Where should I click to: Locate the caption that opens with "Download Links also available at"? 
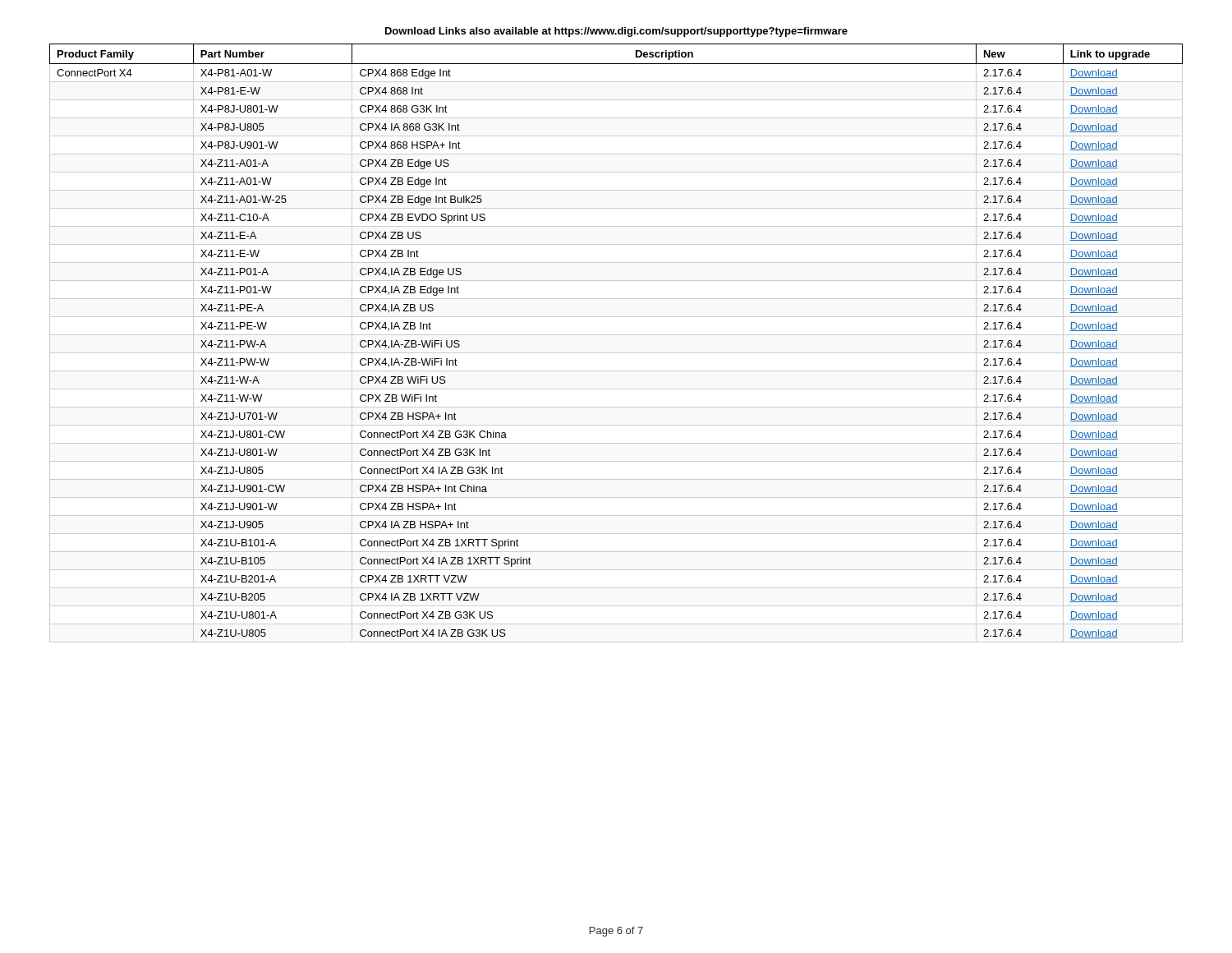pos(616,31)
